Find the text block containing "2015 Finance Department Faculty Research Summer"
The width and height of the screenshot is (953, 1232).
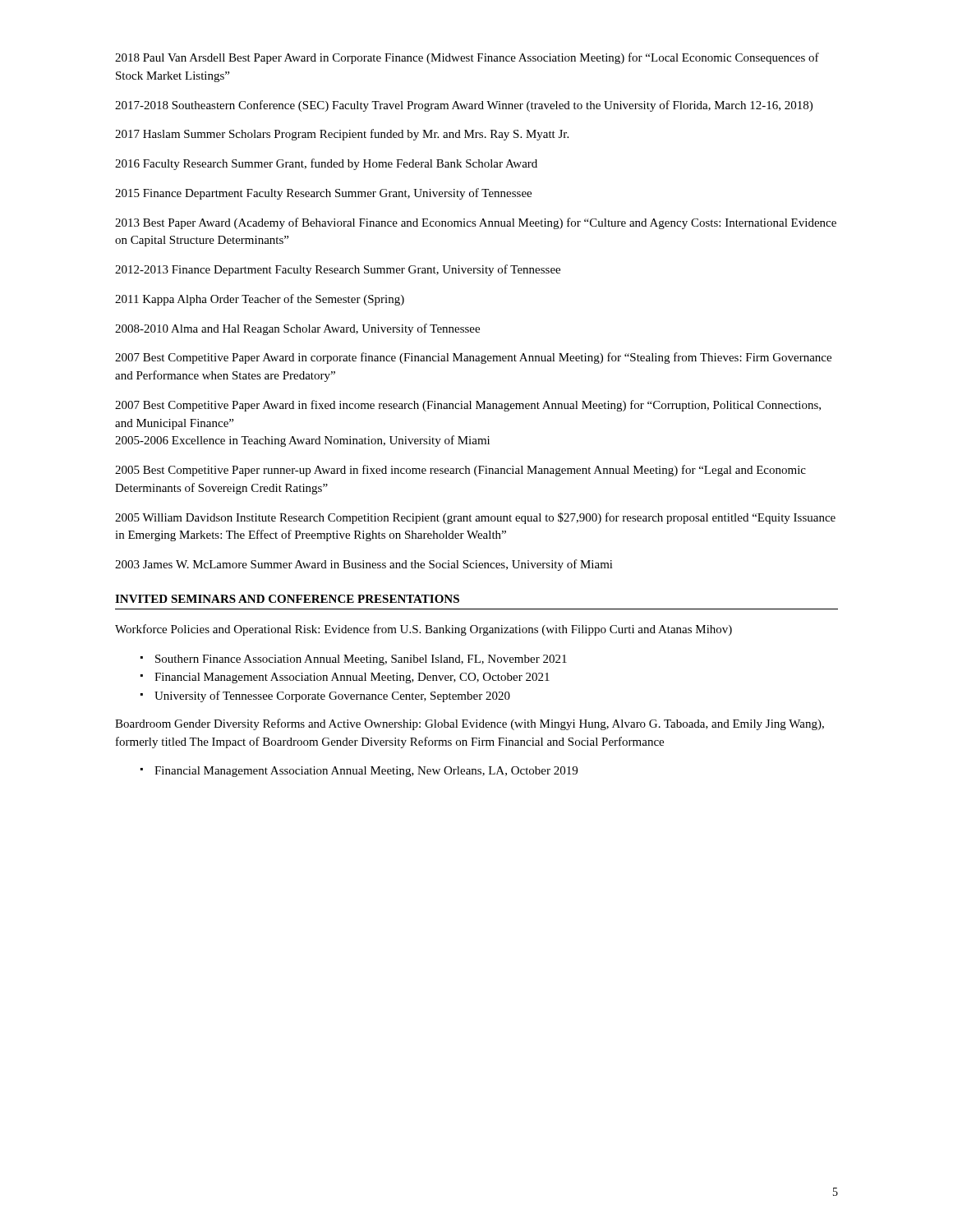click(324, 193)
